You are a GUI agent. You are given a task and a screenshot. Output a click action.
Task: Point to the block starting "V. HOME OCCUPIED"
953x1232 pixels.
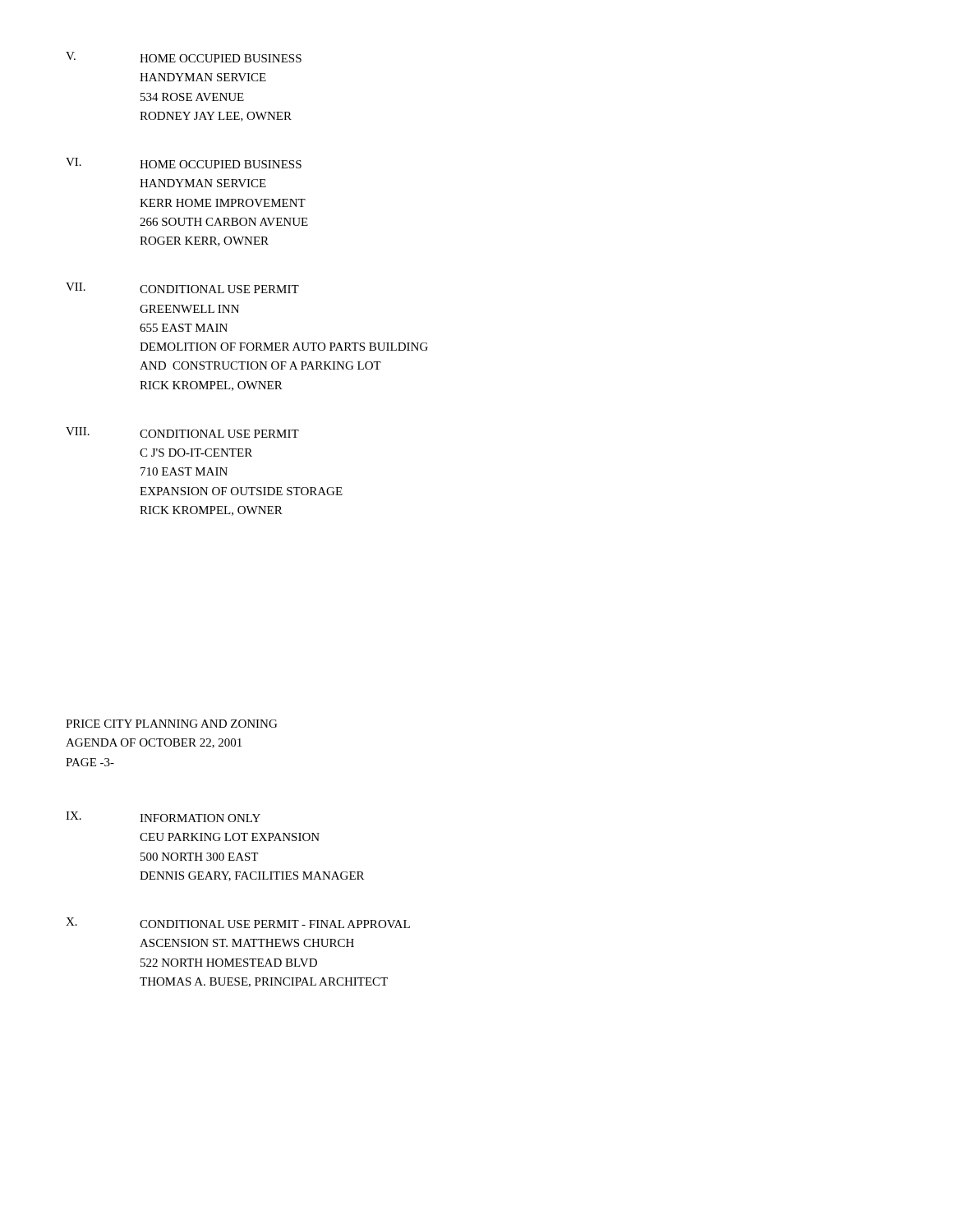(x=184, y=87)
